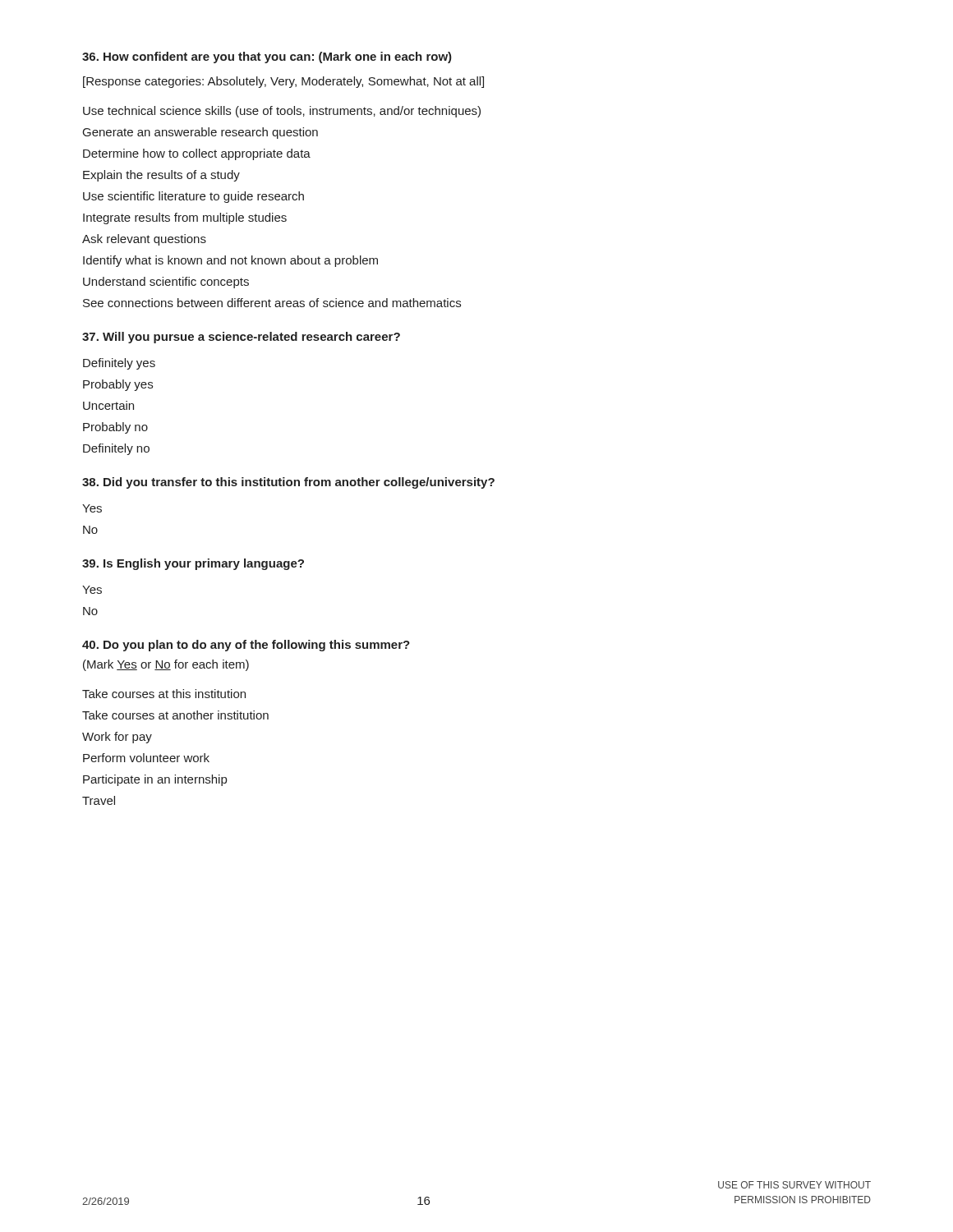Viewport: 953px width, 1232px height.
Task: Find the block on this page that starts "[Response categories: Absolutely, Very, Moderately, Somewhat, Not at"
Action: (284, 81)
